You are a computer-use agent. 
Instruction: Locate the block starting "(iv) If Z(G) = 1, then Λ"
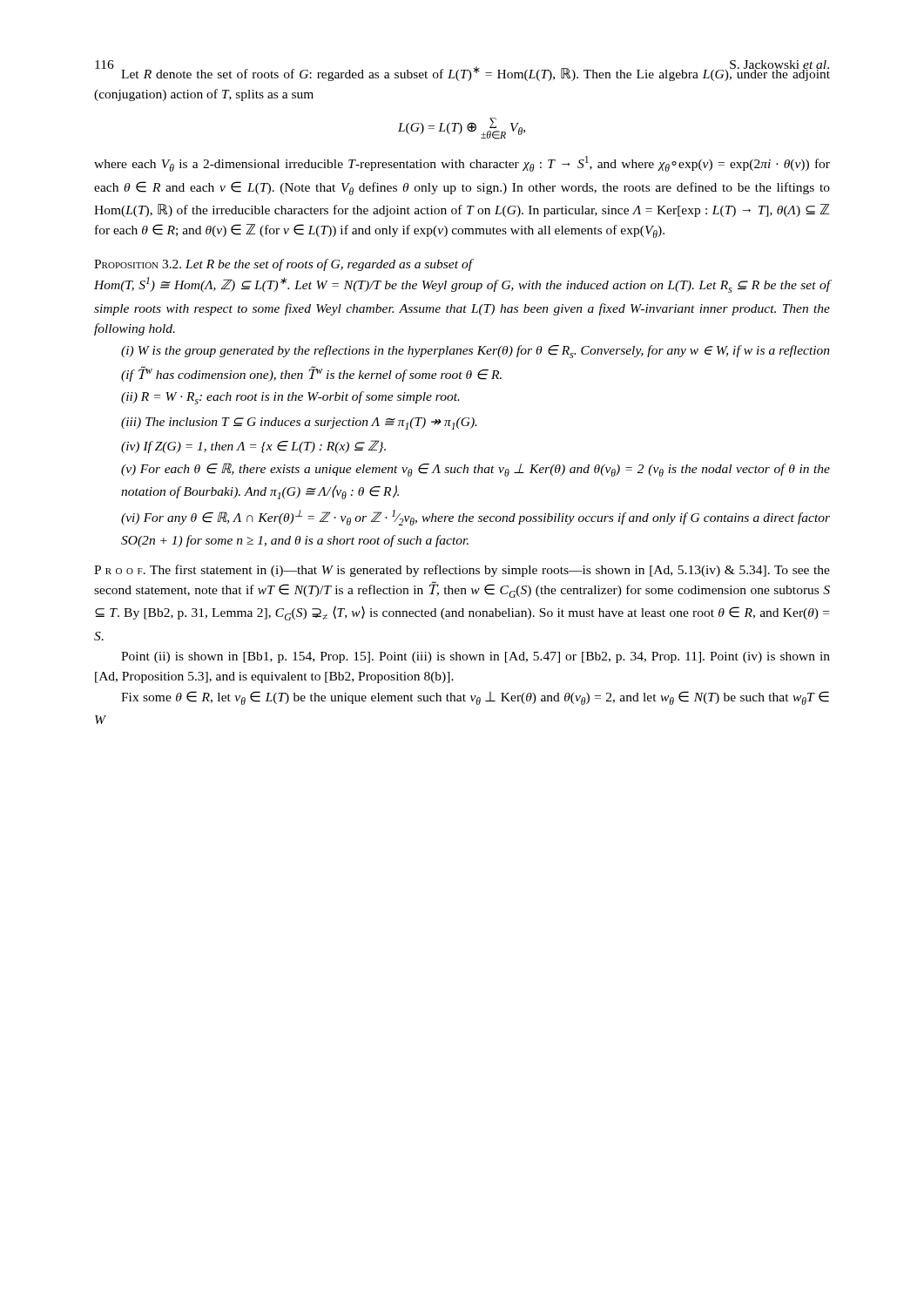pyautogui.click(x=253, y=447)
